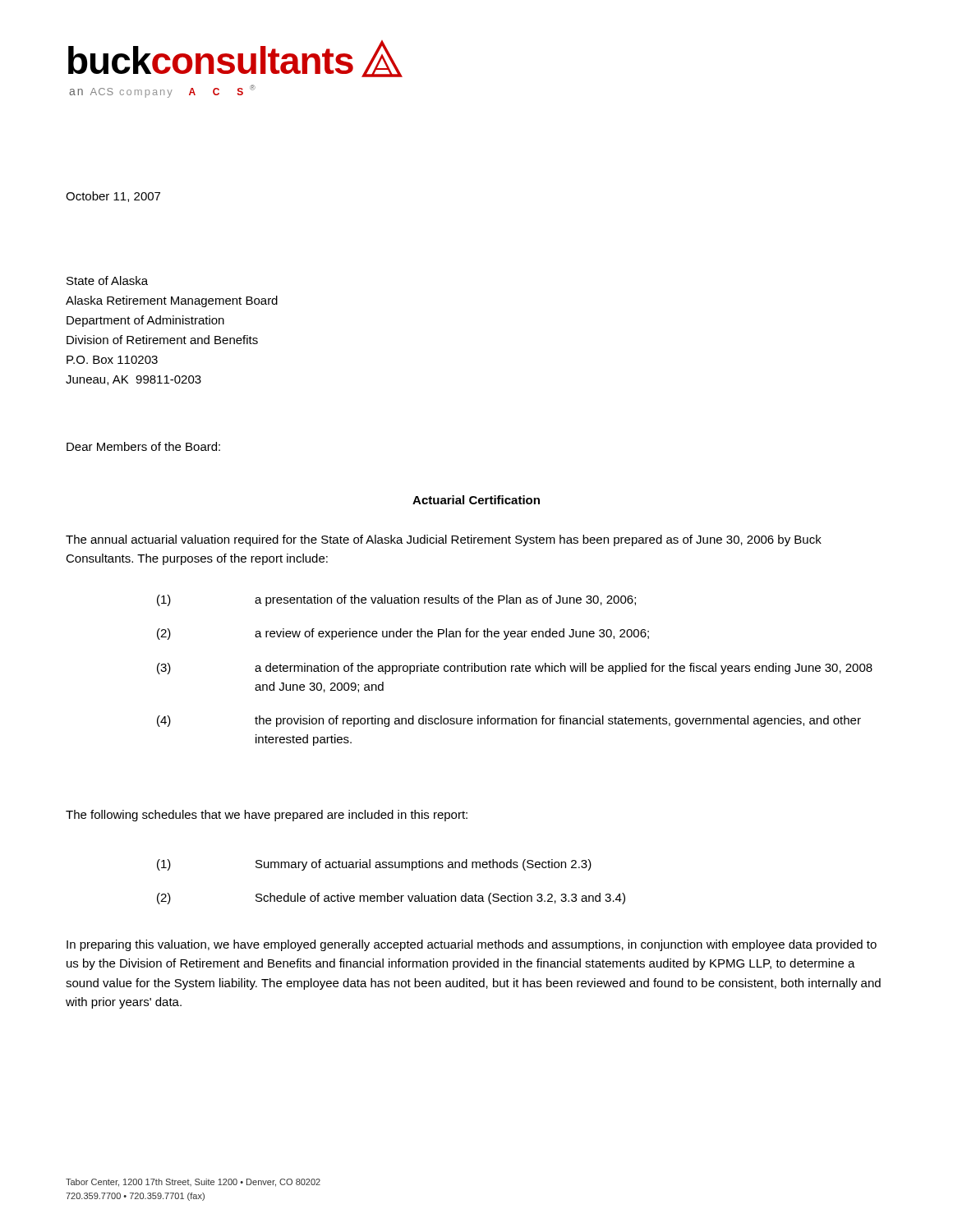Viewport: 953px width, 1232px height.
Task: Select the element starting "(4) the provision of reporting"
Action: click(x=476, y=730)
